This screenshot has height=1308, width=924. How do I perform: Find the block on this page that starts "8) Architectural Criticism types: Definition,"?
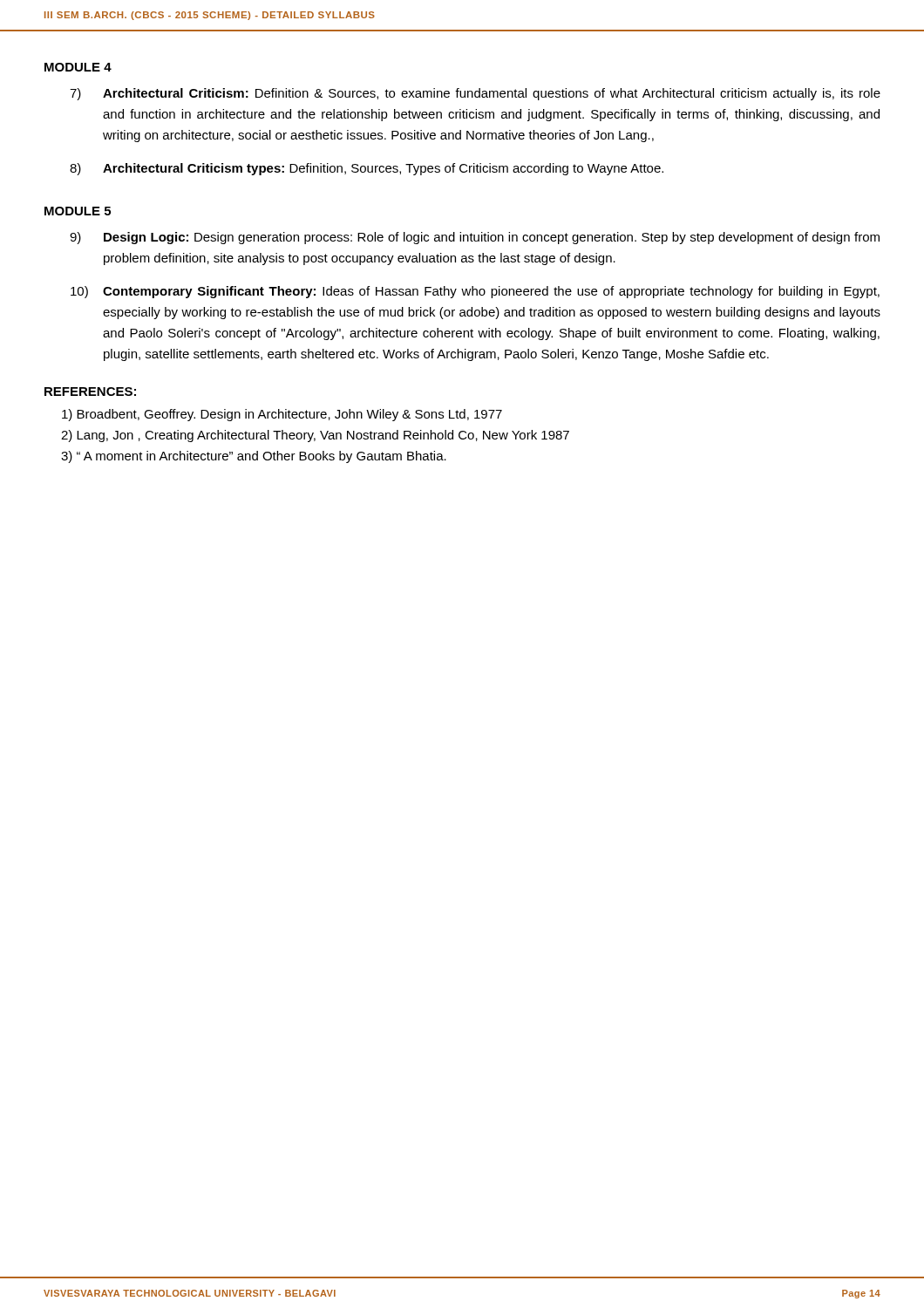475,168
